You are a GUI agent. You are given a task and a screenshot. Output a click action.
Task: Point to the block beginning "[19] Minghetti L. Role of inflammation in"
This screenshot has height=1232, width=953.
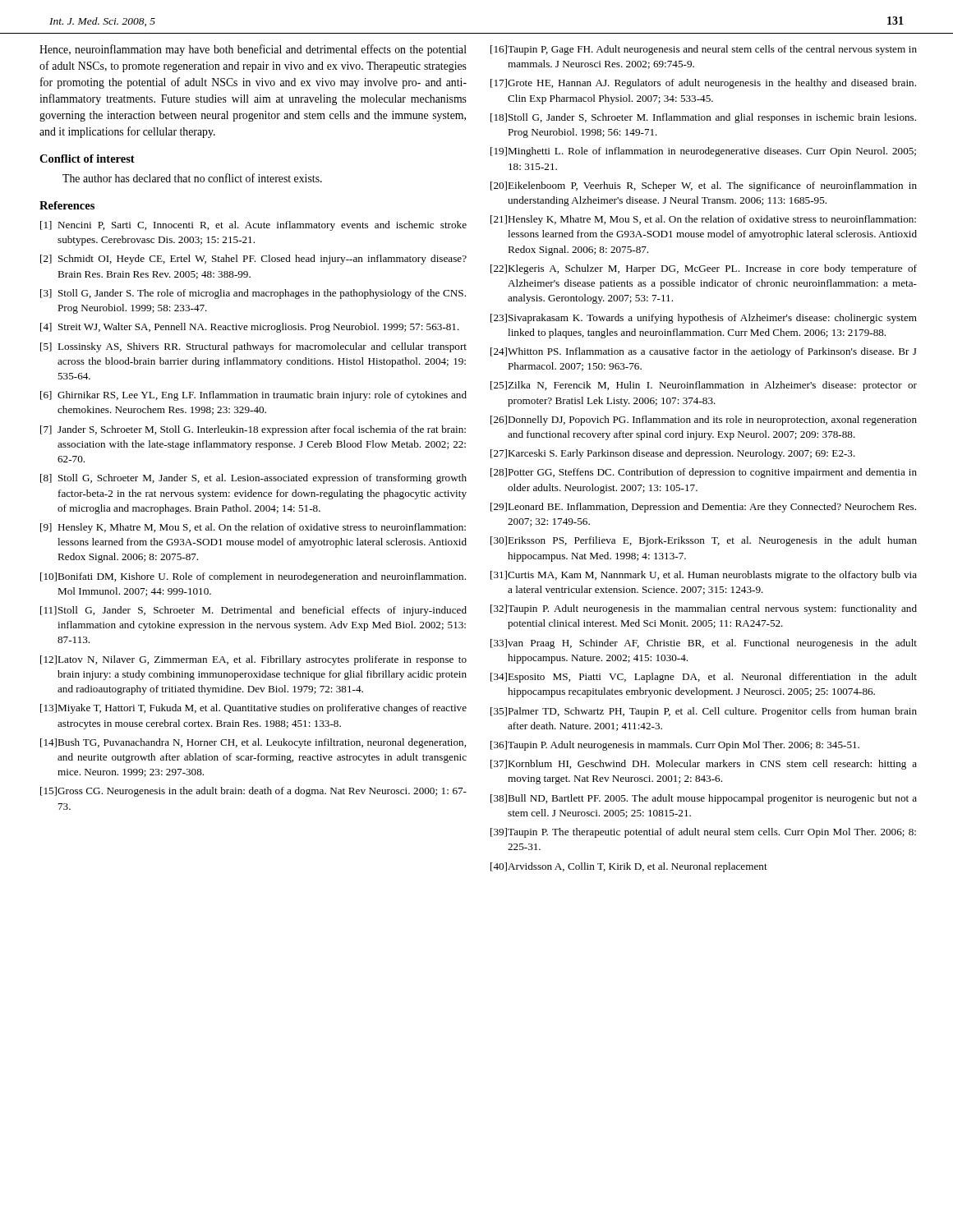703,159
